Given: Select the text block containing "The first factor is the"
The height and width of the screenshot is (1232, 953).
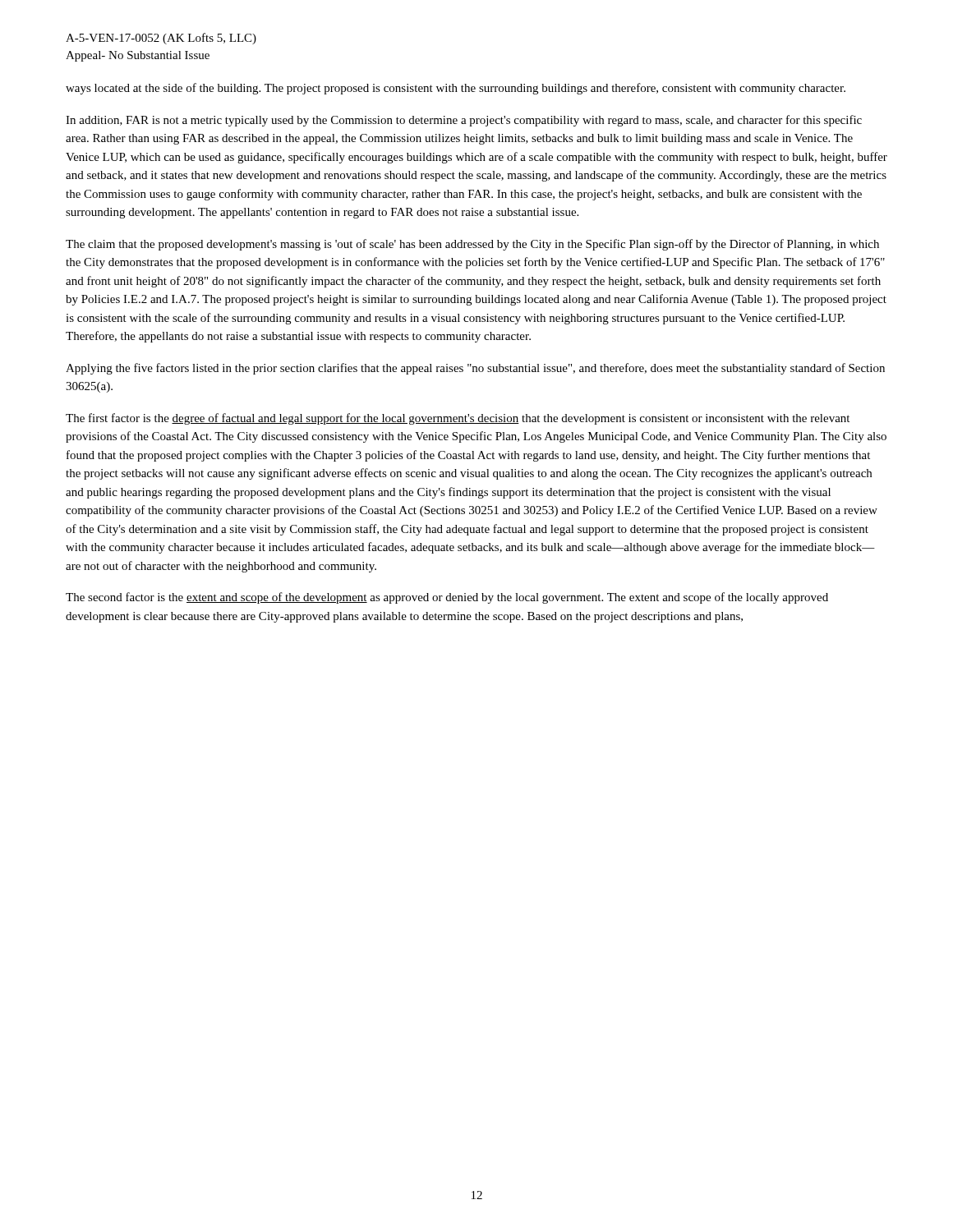Looking at the screenshot, I should (x=476, y=492).
